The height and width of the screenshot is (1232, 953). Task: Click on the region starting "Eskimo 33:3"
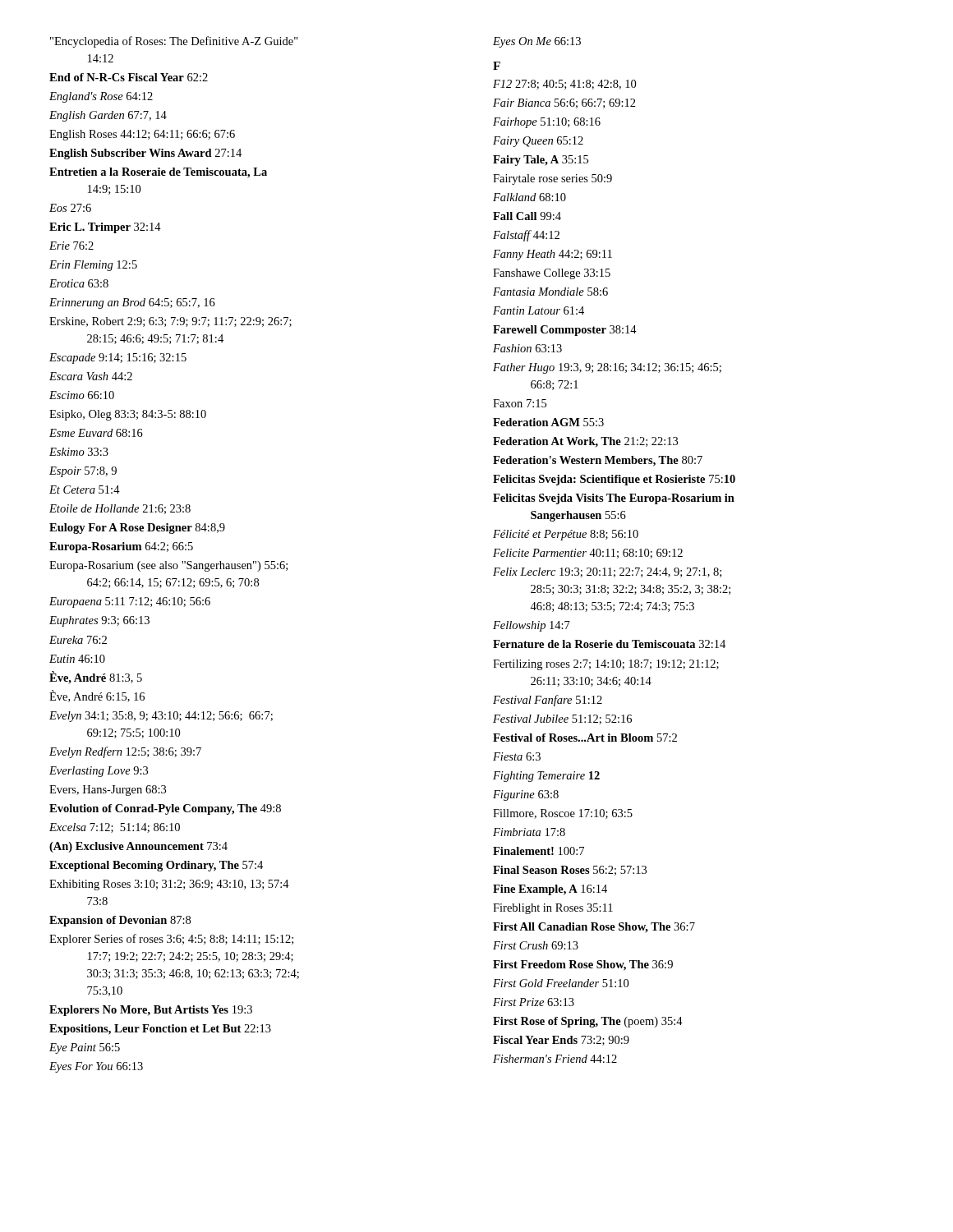click(79, 452)
